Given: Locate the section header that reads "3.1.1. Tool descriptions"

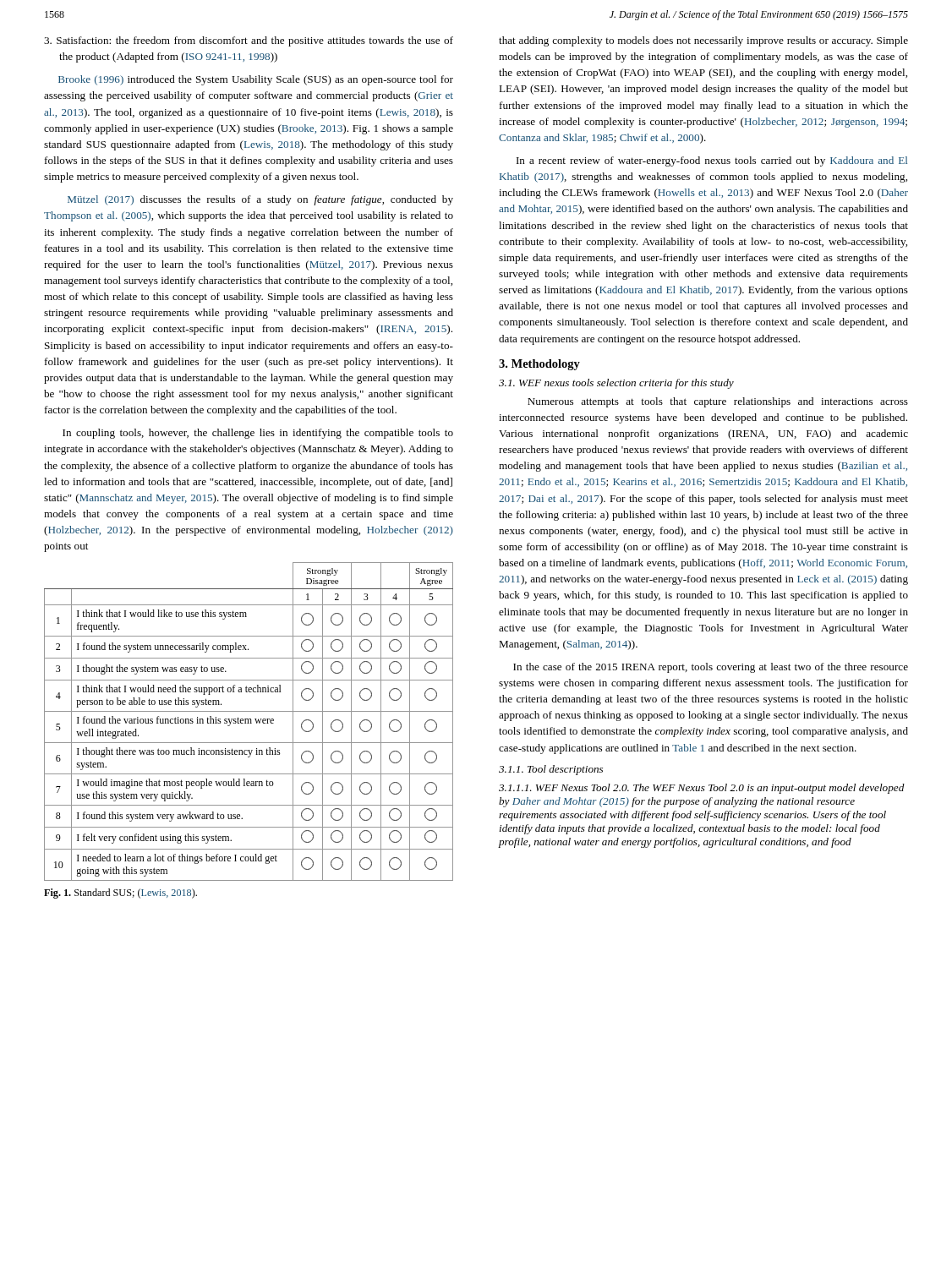Looking at the screenshot, I should 551,769.
